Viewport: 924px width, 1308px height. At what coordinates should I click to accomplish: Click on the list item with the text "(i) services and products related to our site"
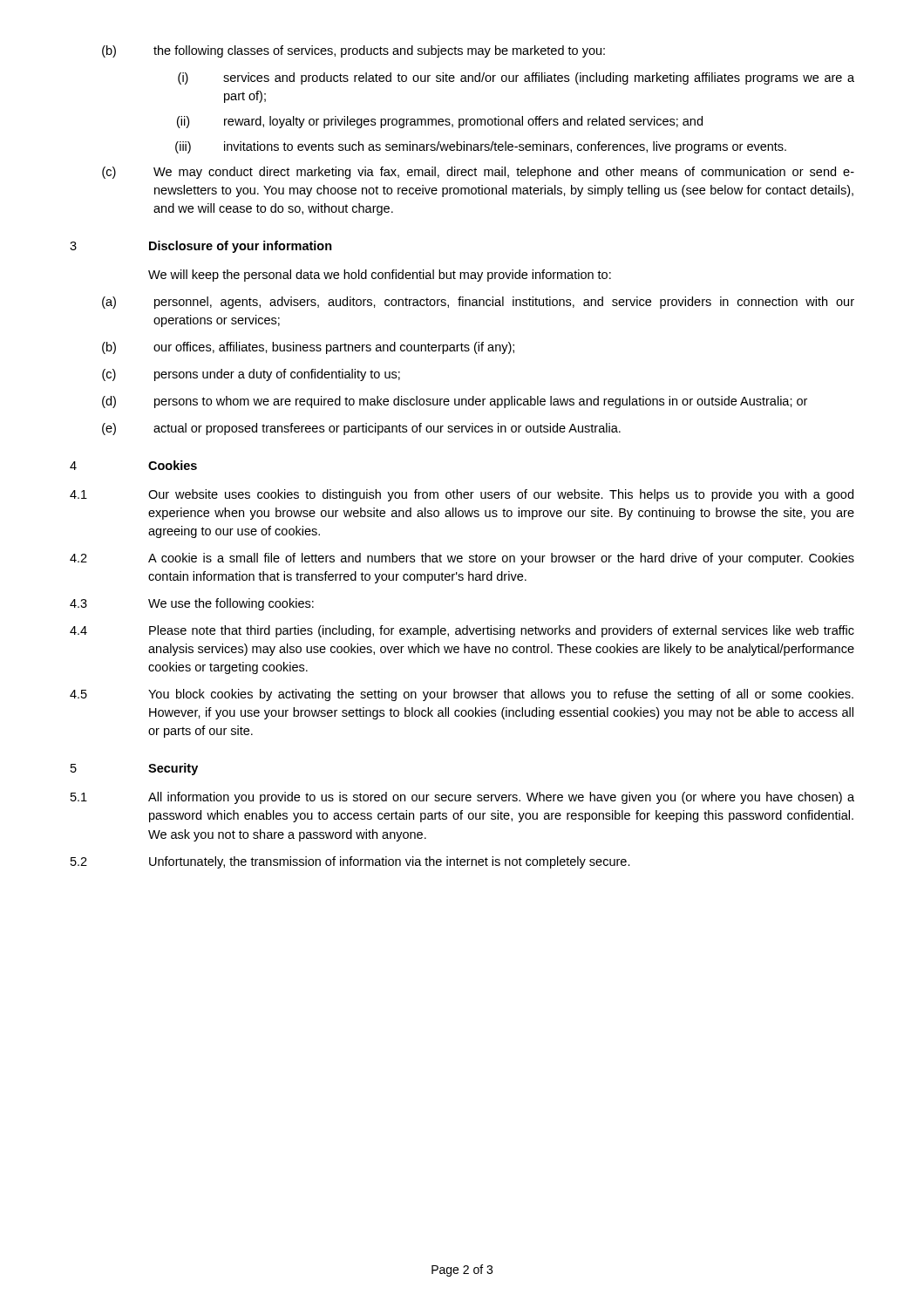click(x=501, y=113)
